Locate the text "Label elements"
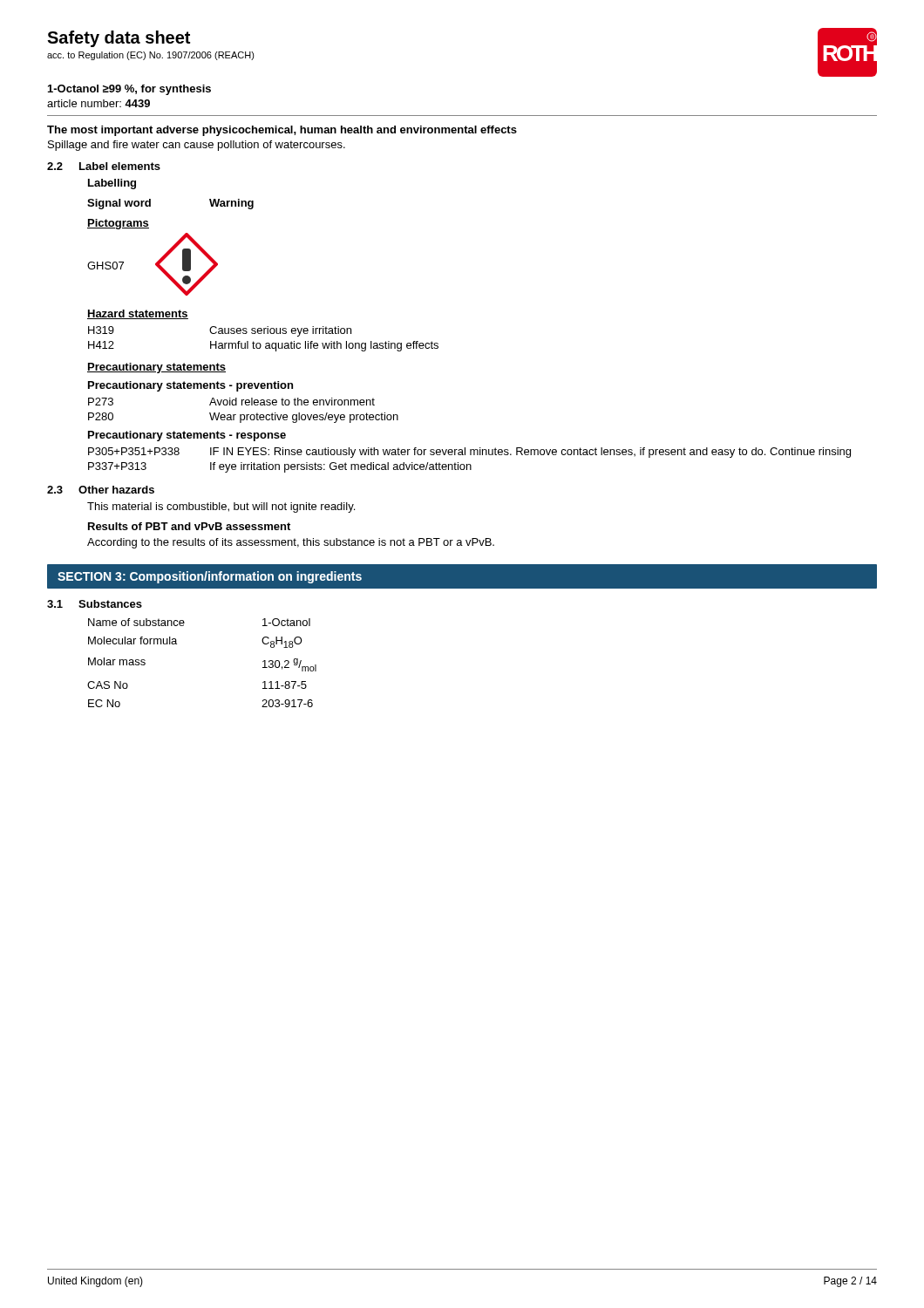 coord(119,166)
